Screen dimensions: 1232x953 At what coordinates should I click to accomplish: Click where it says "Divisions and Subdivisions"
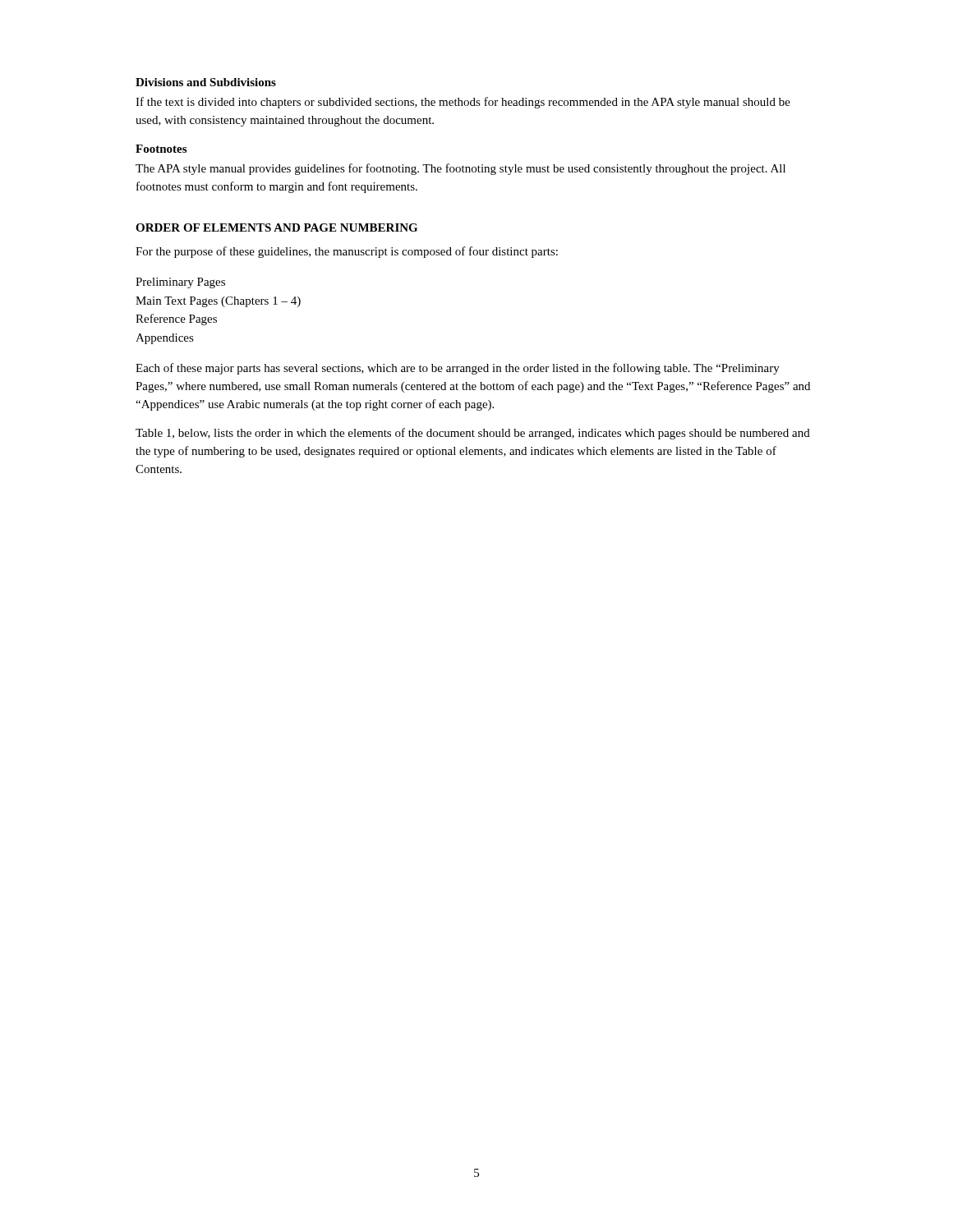point(206,82)
